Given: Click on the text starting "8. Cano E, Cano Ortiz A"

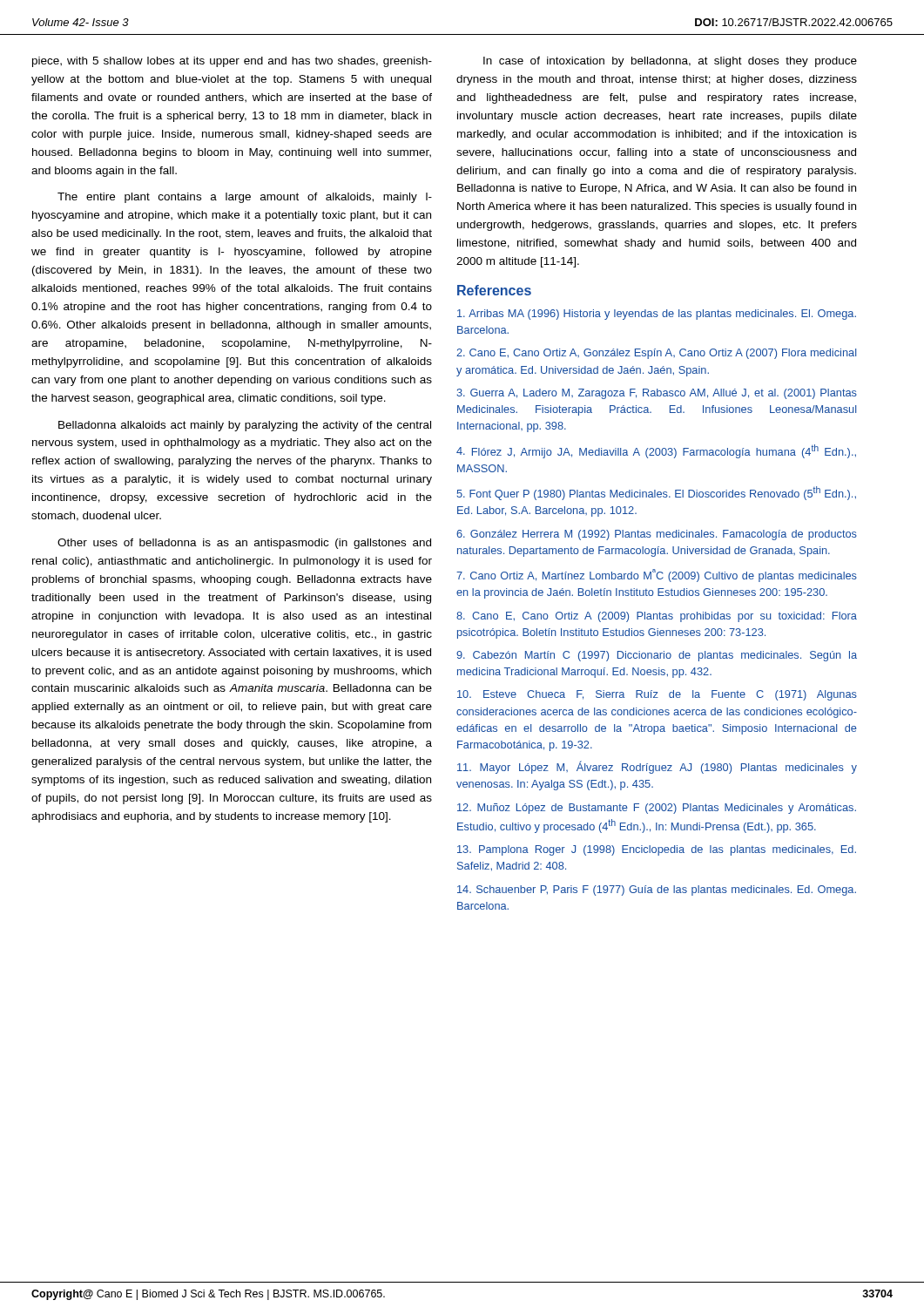Looking at the screenshot, I should (657, 624).
